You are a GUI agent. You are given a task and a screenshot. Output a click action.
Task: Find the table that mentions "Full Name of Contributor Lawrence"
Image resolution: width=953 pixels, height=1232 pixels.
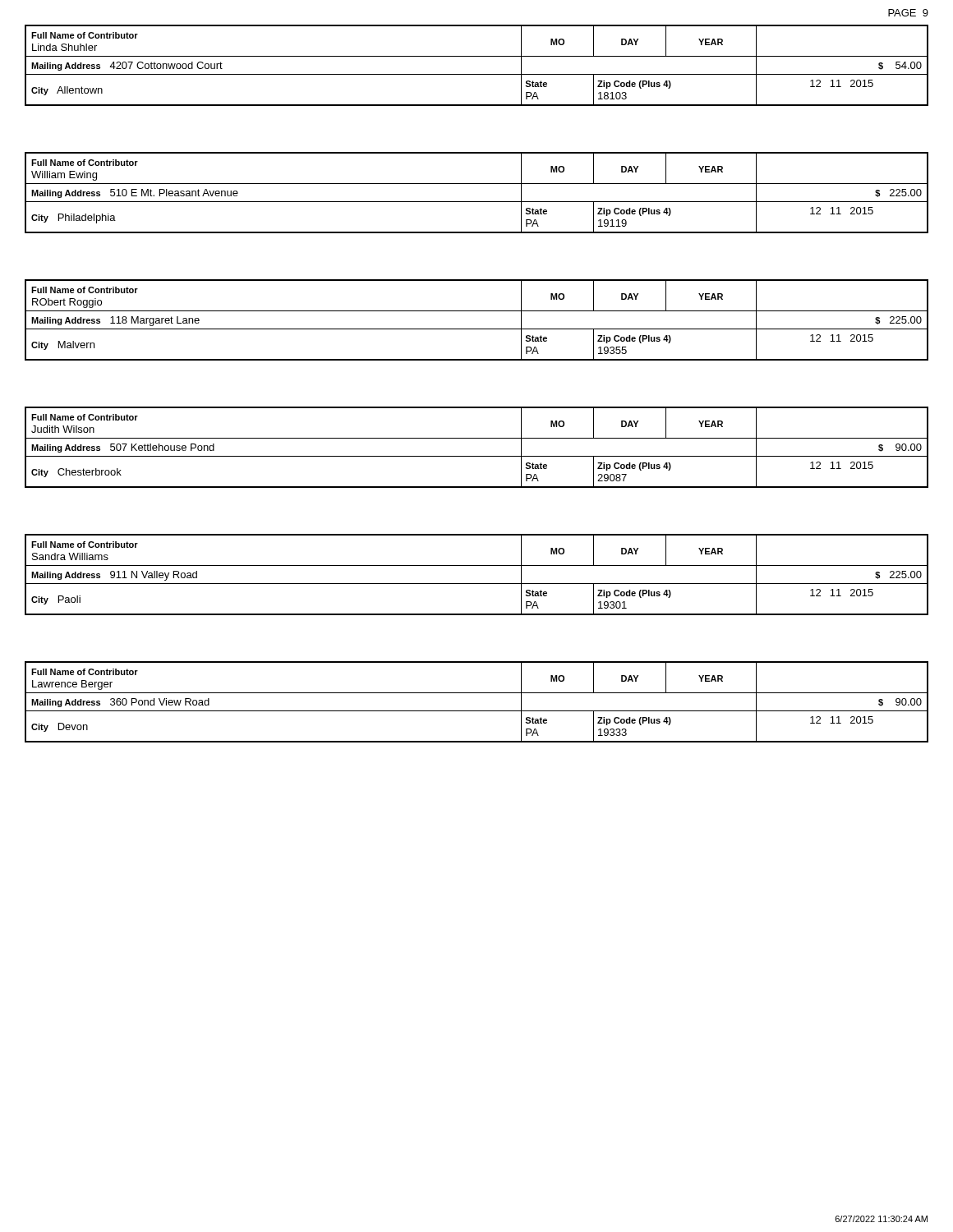coord(476,702)
